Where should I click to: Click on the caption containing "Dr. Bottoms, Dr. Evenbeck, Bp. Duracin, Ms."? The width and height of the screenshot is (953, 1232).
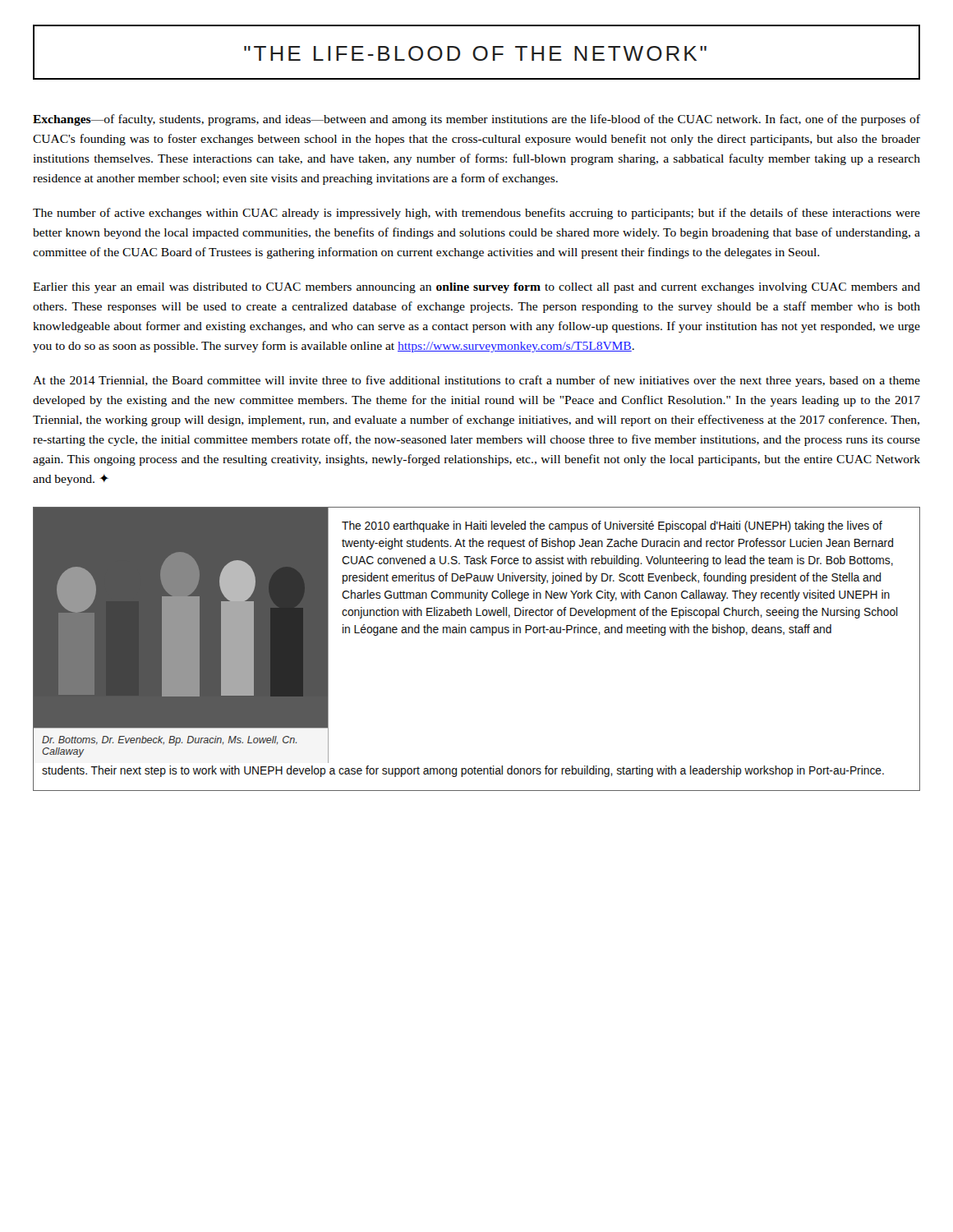tap(170, 746)
